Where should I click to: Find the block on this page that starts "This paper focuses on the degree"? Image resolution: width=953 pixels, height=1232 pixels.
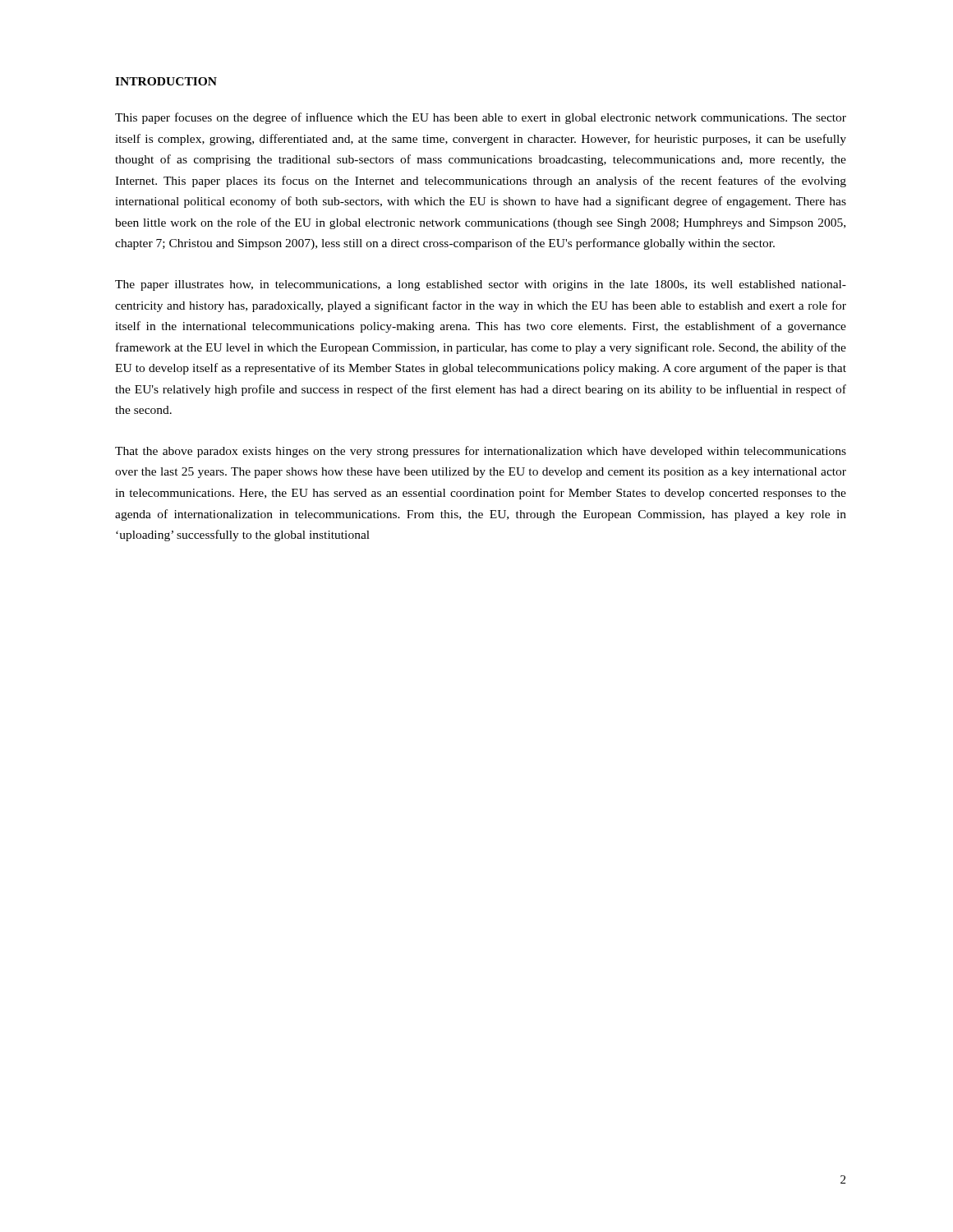[481, 180]
